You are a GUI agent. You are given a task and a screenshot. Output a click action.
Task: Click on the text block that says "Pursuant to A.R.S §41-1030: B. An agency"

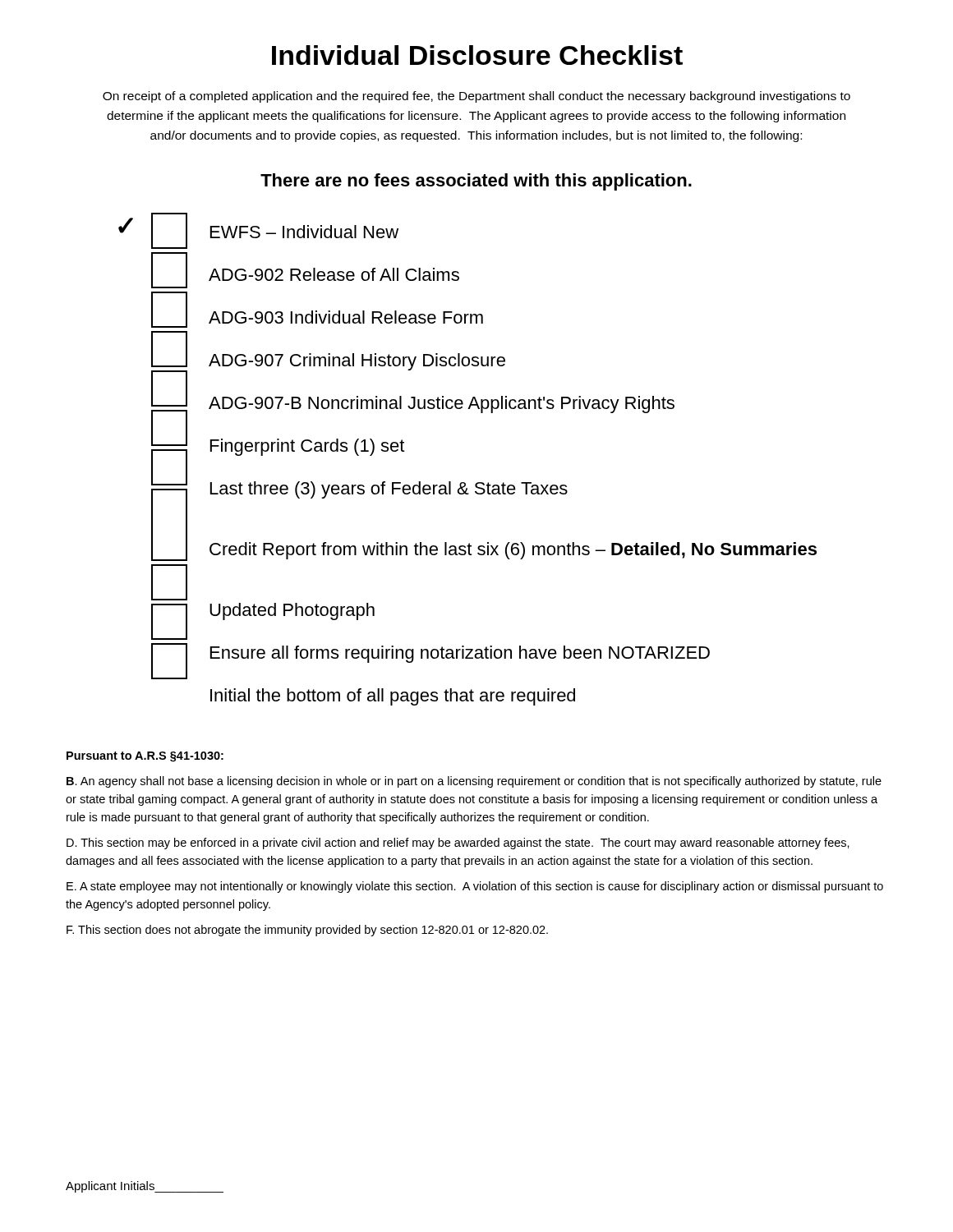(476, 843)
